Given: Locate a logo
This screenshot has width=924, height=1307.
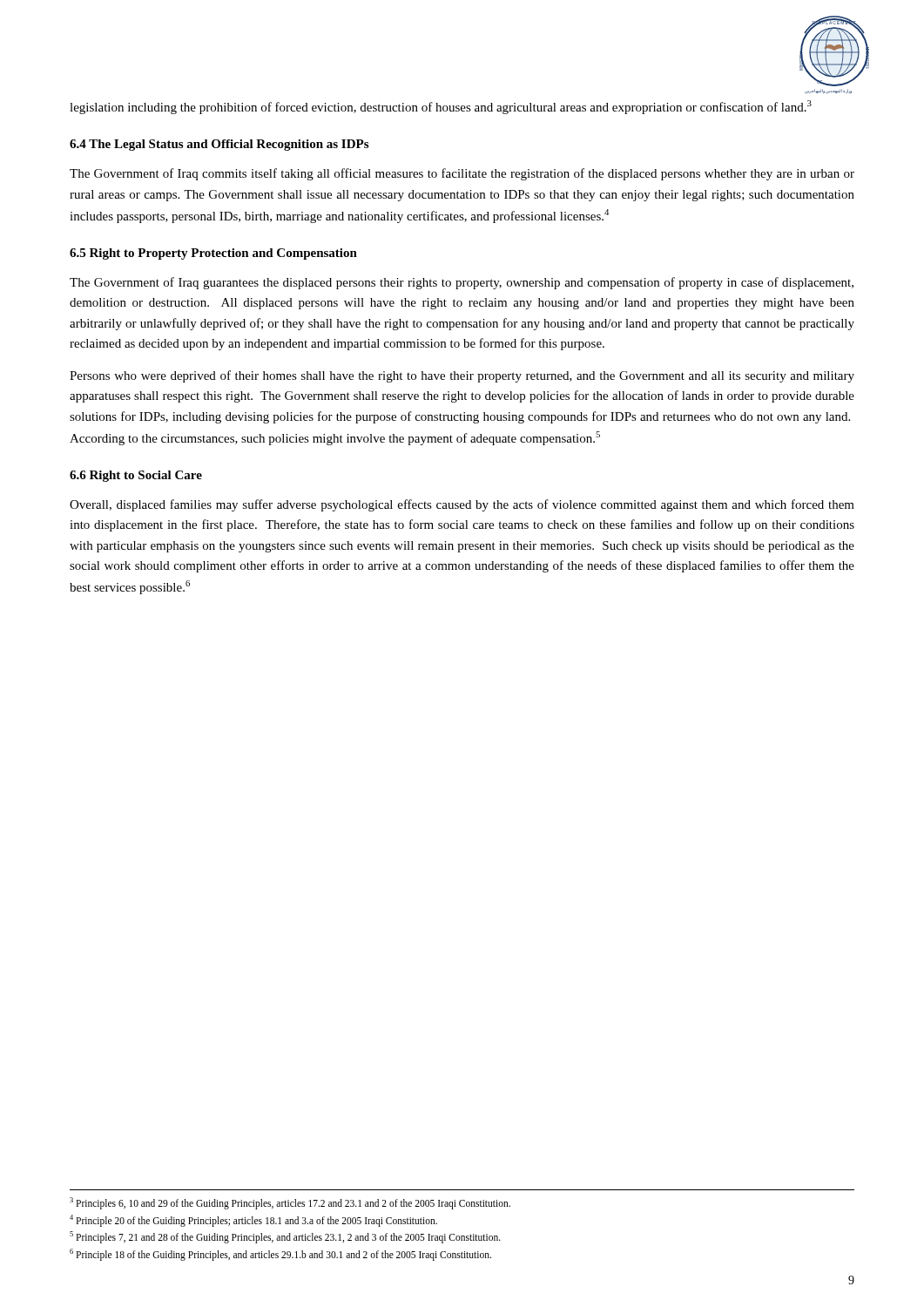Looking at the screenshot, I should pyautogui.click(x=828, y=59).
